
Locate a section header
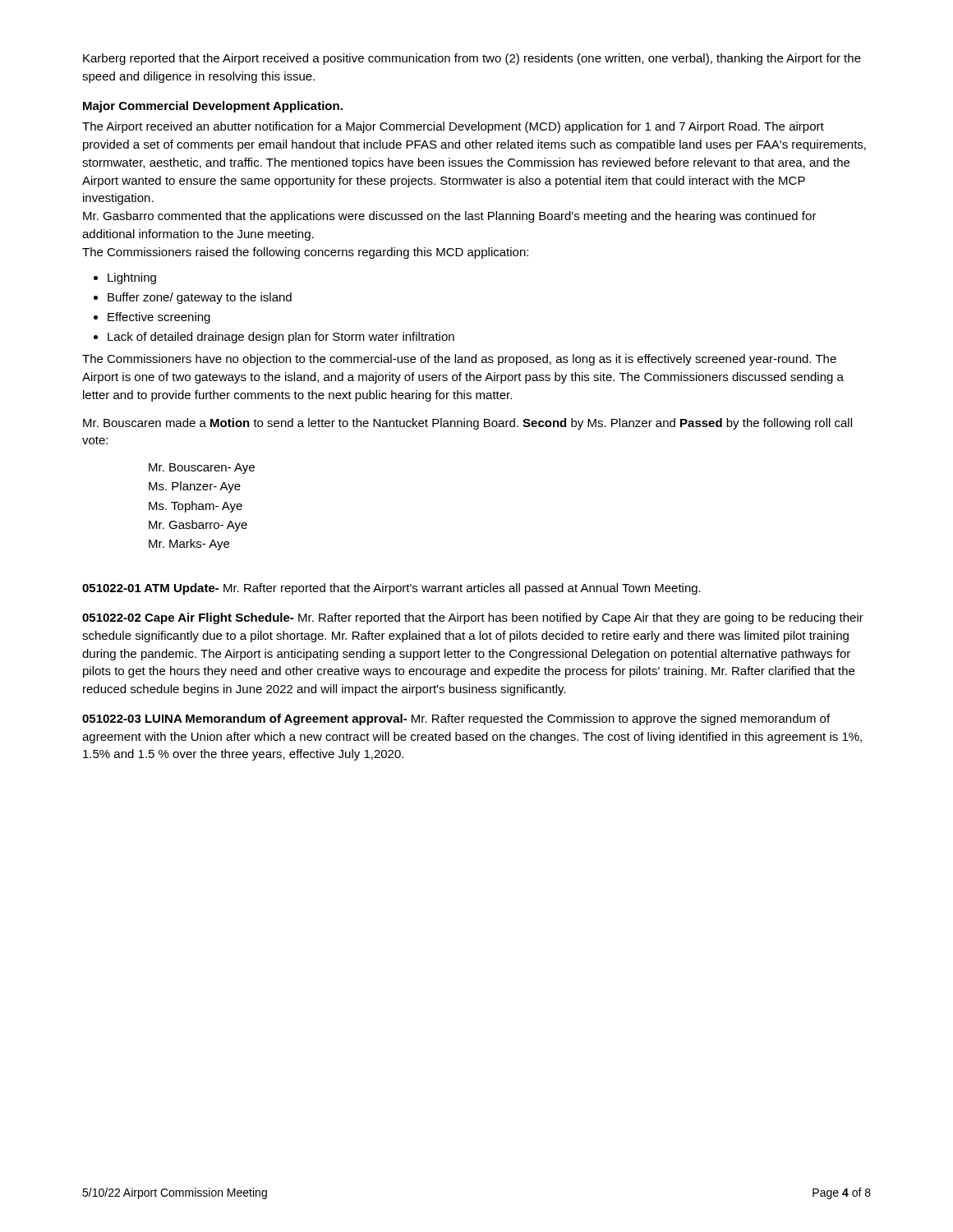click(213, 105)
